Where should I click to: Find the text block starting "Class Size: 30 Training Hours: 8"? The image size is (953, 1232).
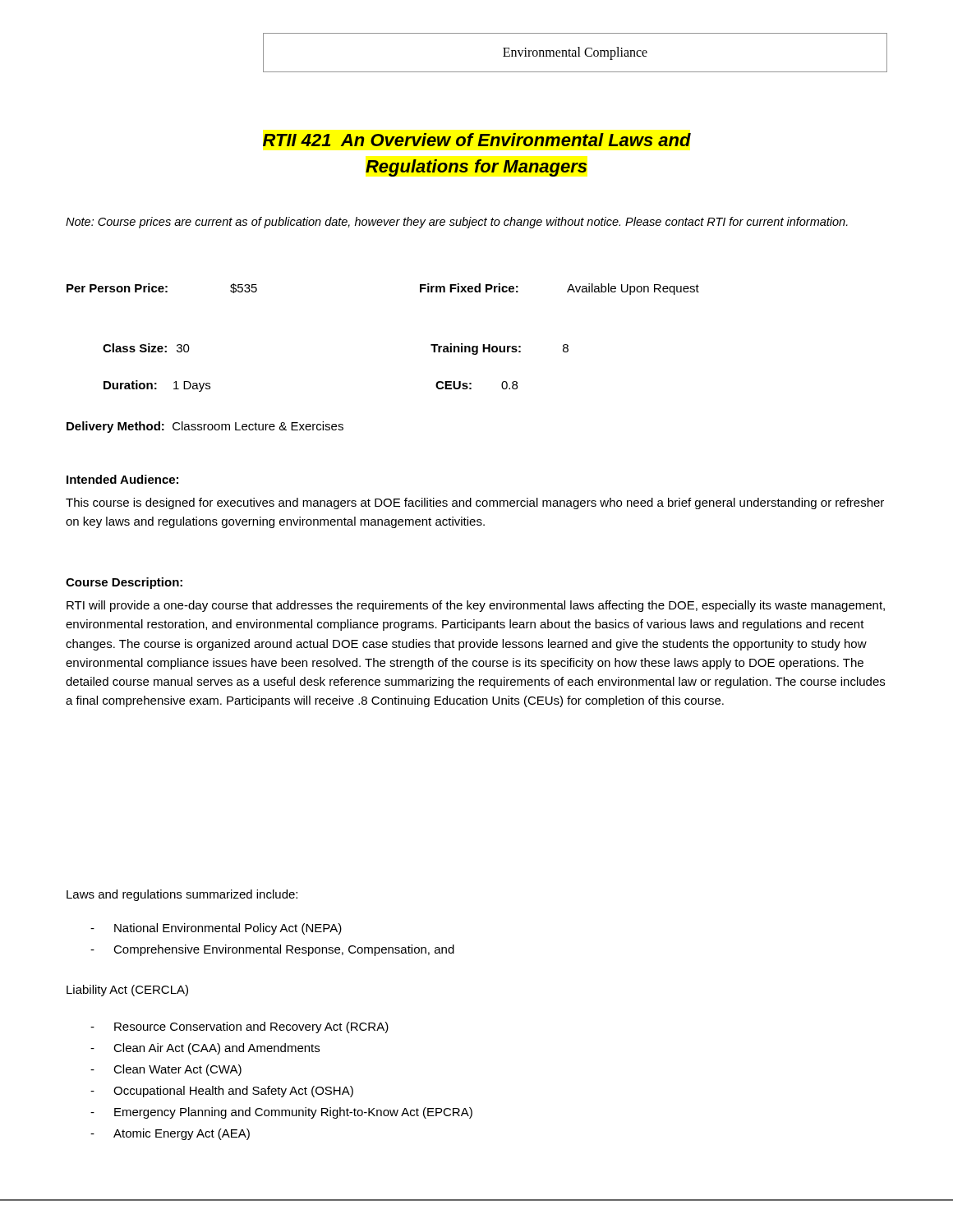(143, 349)
